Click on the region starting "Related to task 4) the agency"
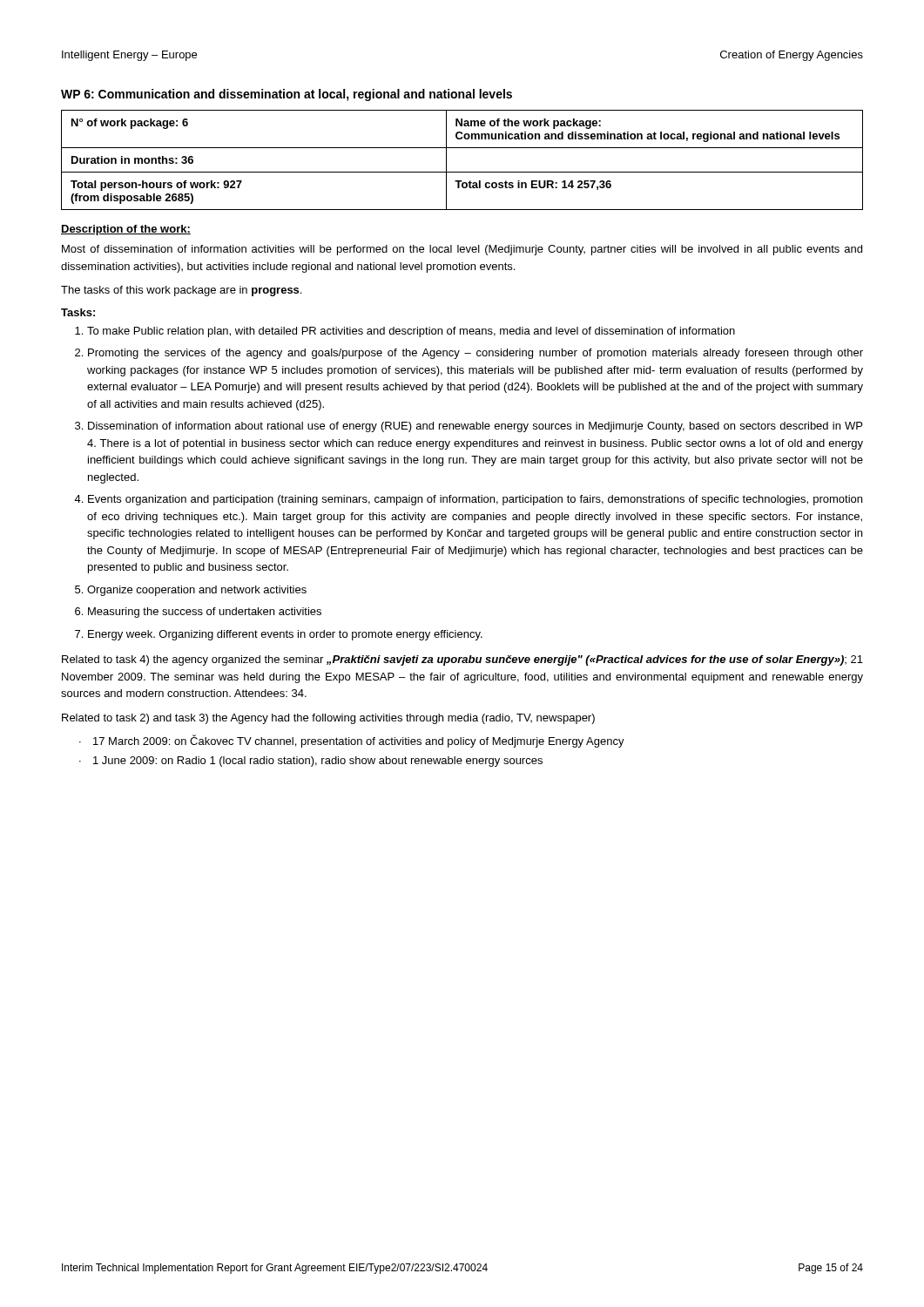Image resolution: width=924 pixels, height=1307 pixels. (x=462, y=676)
